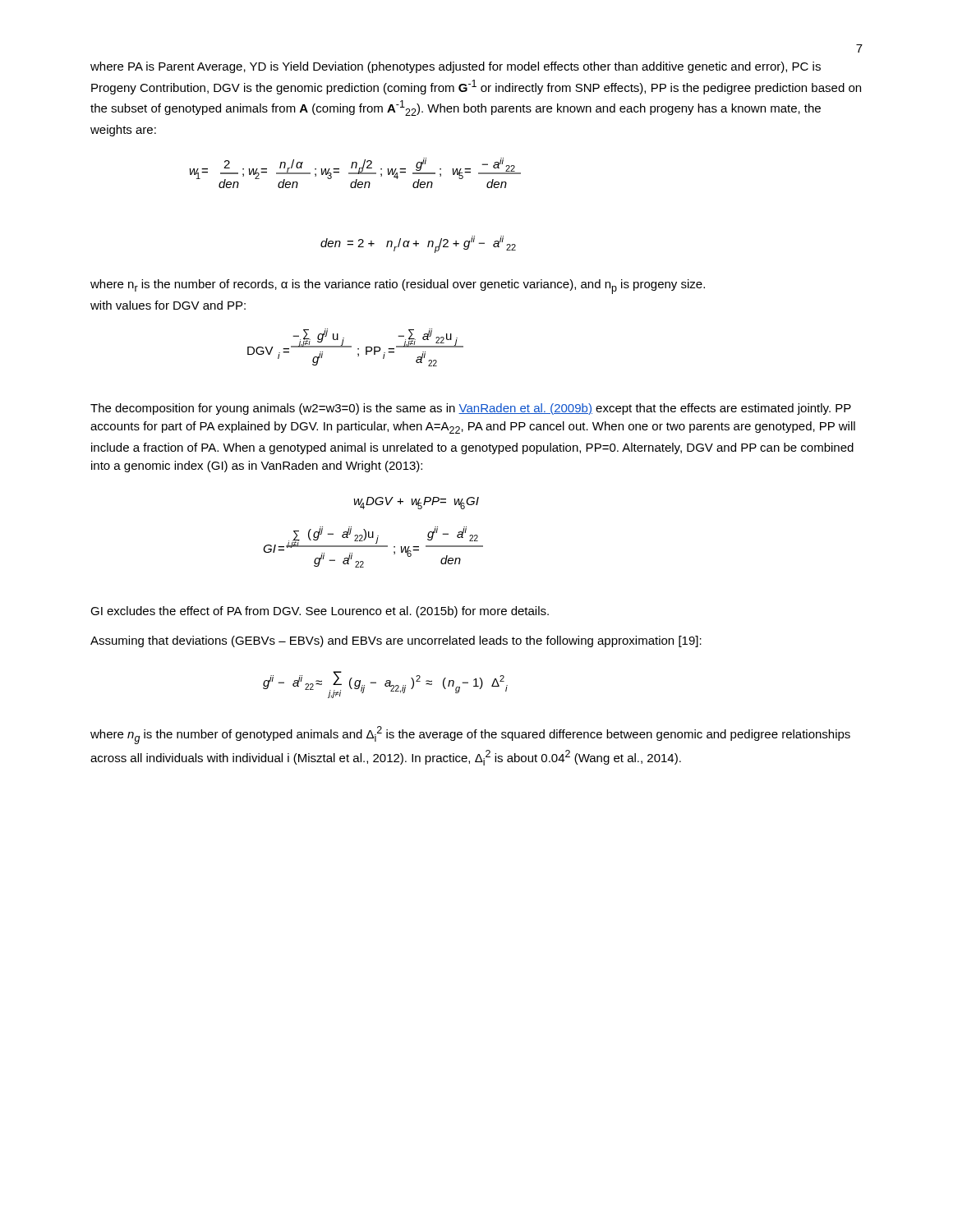This screenshot has width=953, height=1232.
Task: Point to the formula beginning "den = 2 +"
Action: coord(476,245)
